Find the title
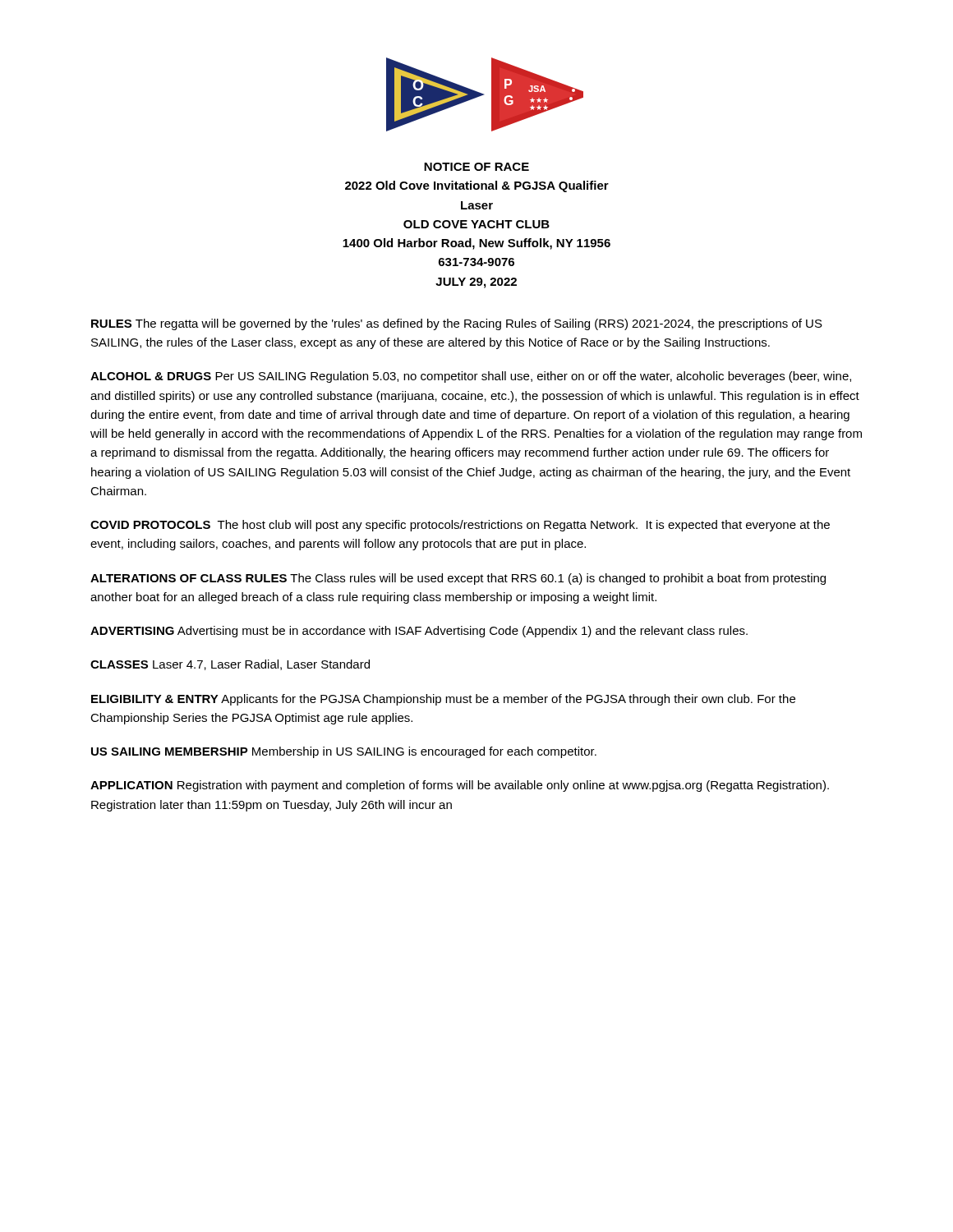 [x=476, y=224]
